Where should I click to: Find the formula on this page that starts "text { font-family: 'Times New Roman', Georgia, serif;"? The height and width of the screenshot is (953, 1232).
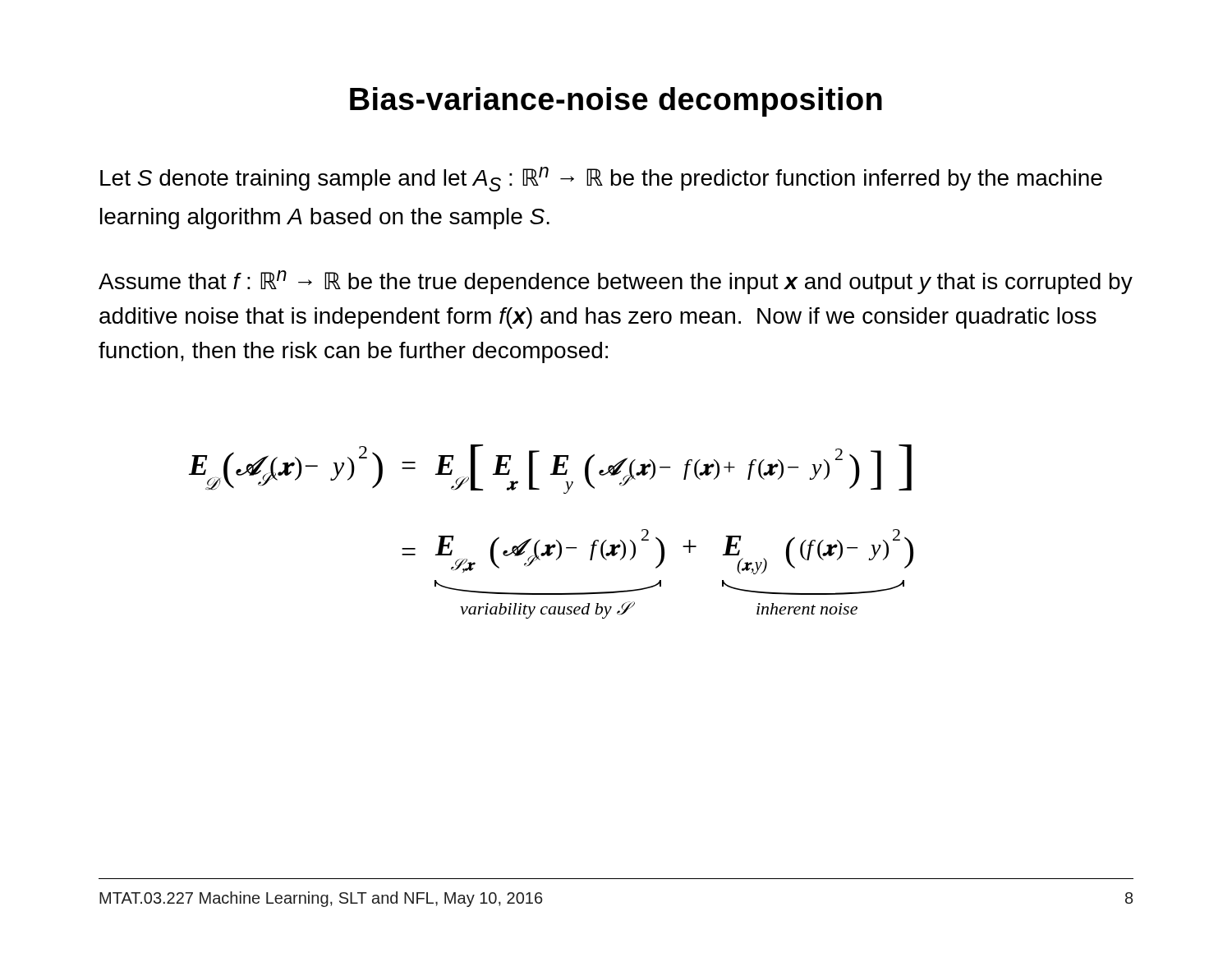[550, 469]
